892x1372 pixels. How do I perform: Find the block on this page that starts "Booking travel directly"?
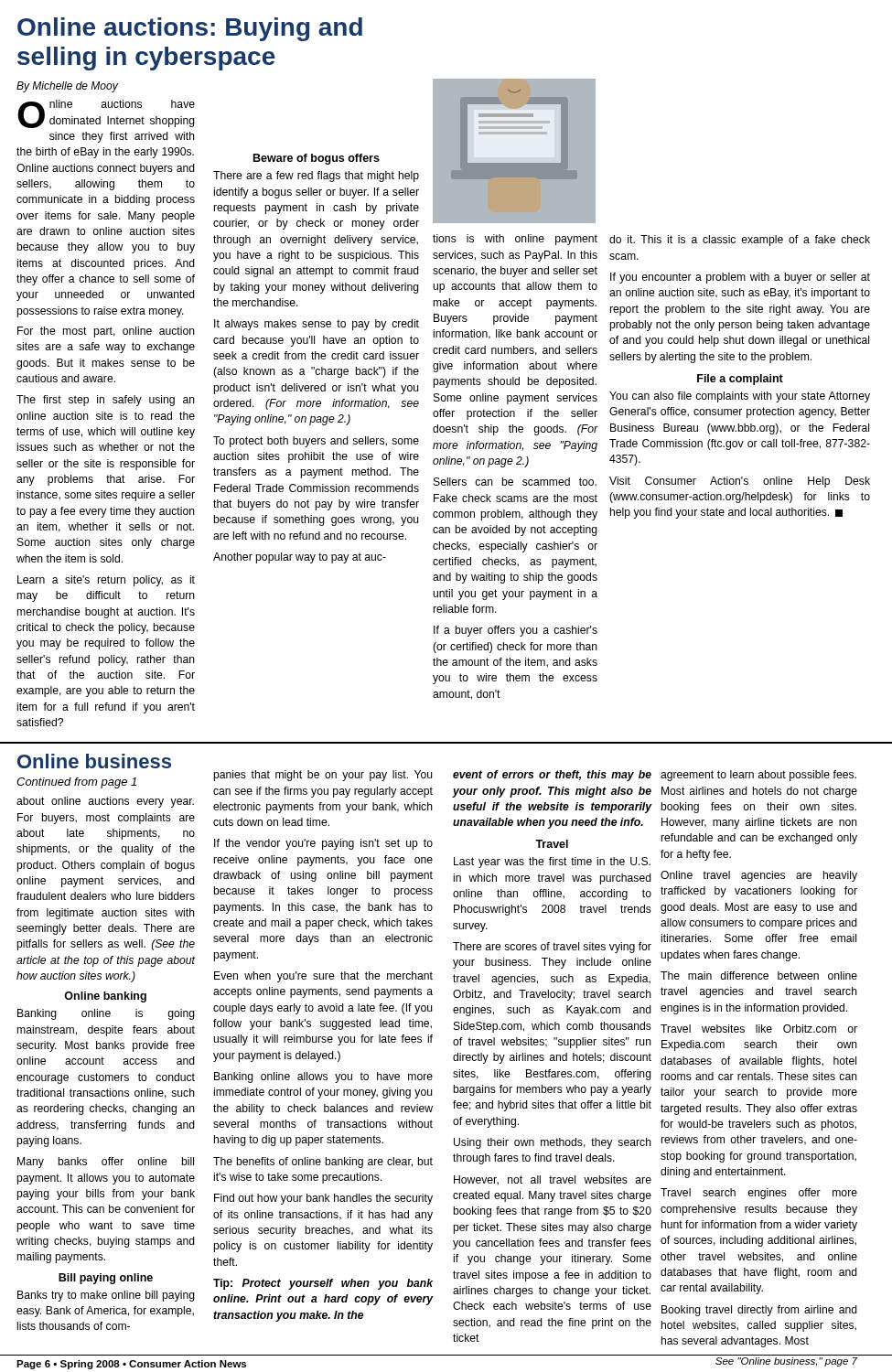pyautogui.click(x=759, y=1325)
